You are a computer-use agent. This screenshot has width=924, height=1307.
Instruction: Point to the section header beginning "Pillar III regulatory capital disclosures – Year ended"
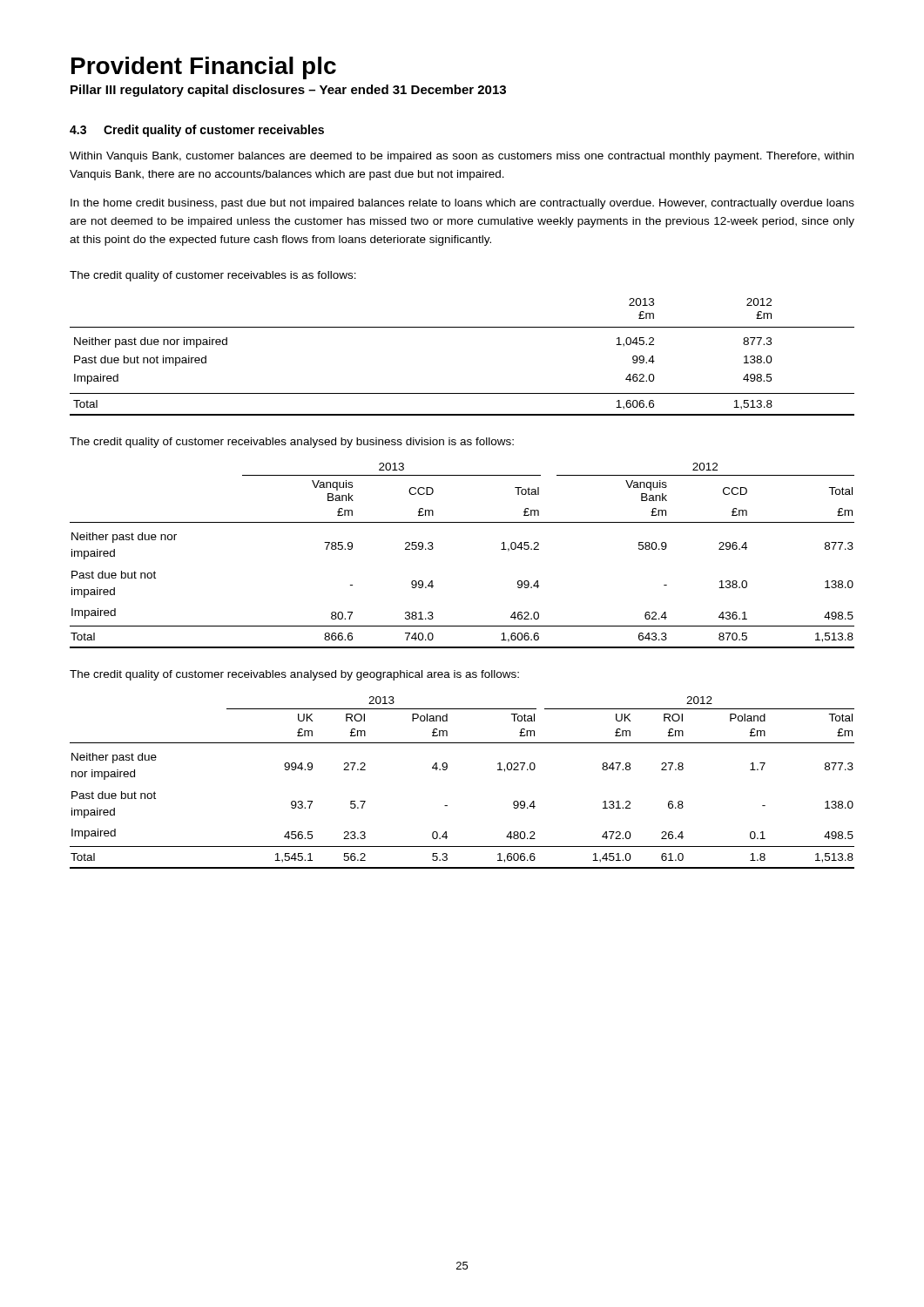click(x=288, y=89)
